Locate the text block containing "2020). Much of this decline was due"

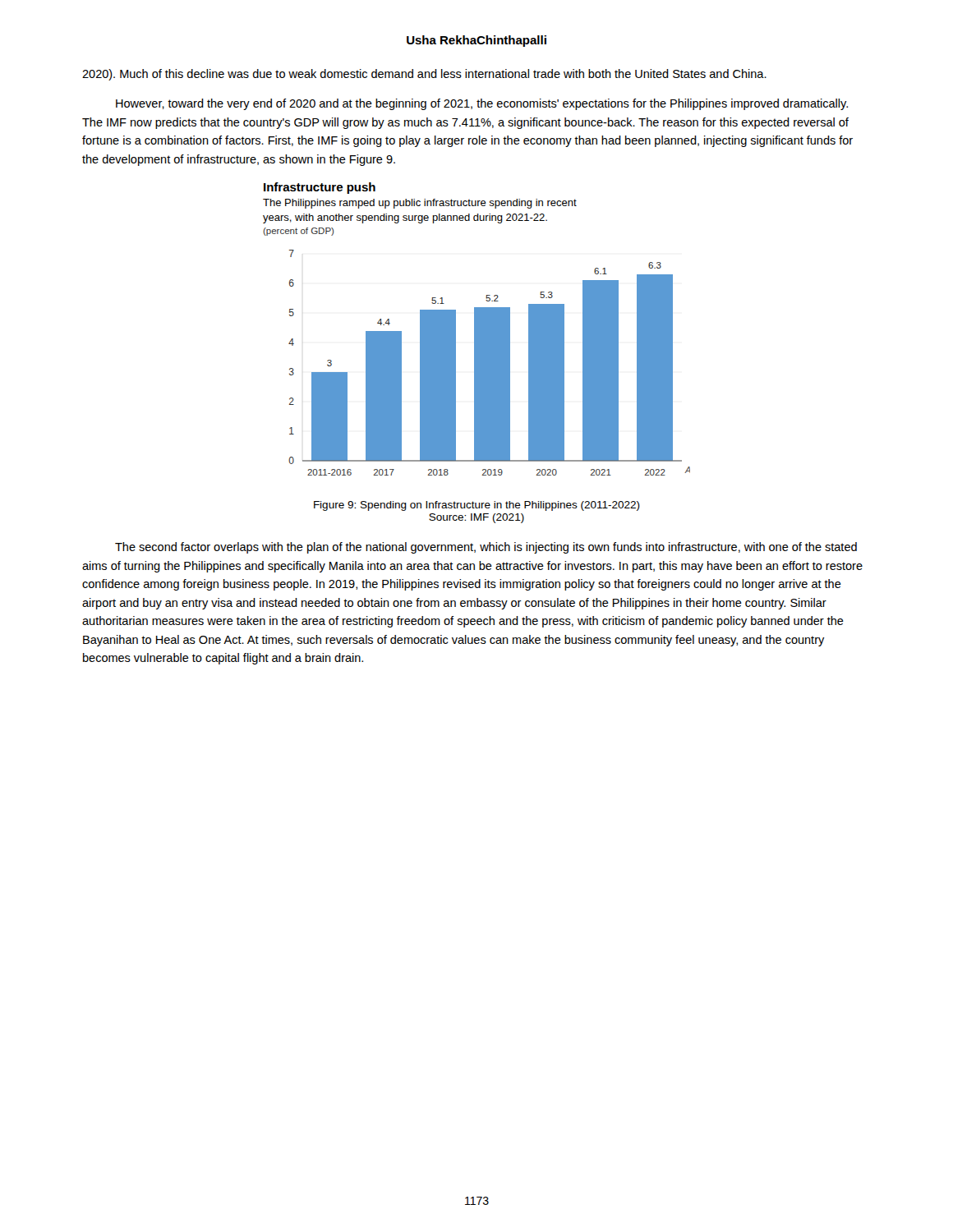tap(425, 74)
